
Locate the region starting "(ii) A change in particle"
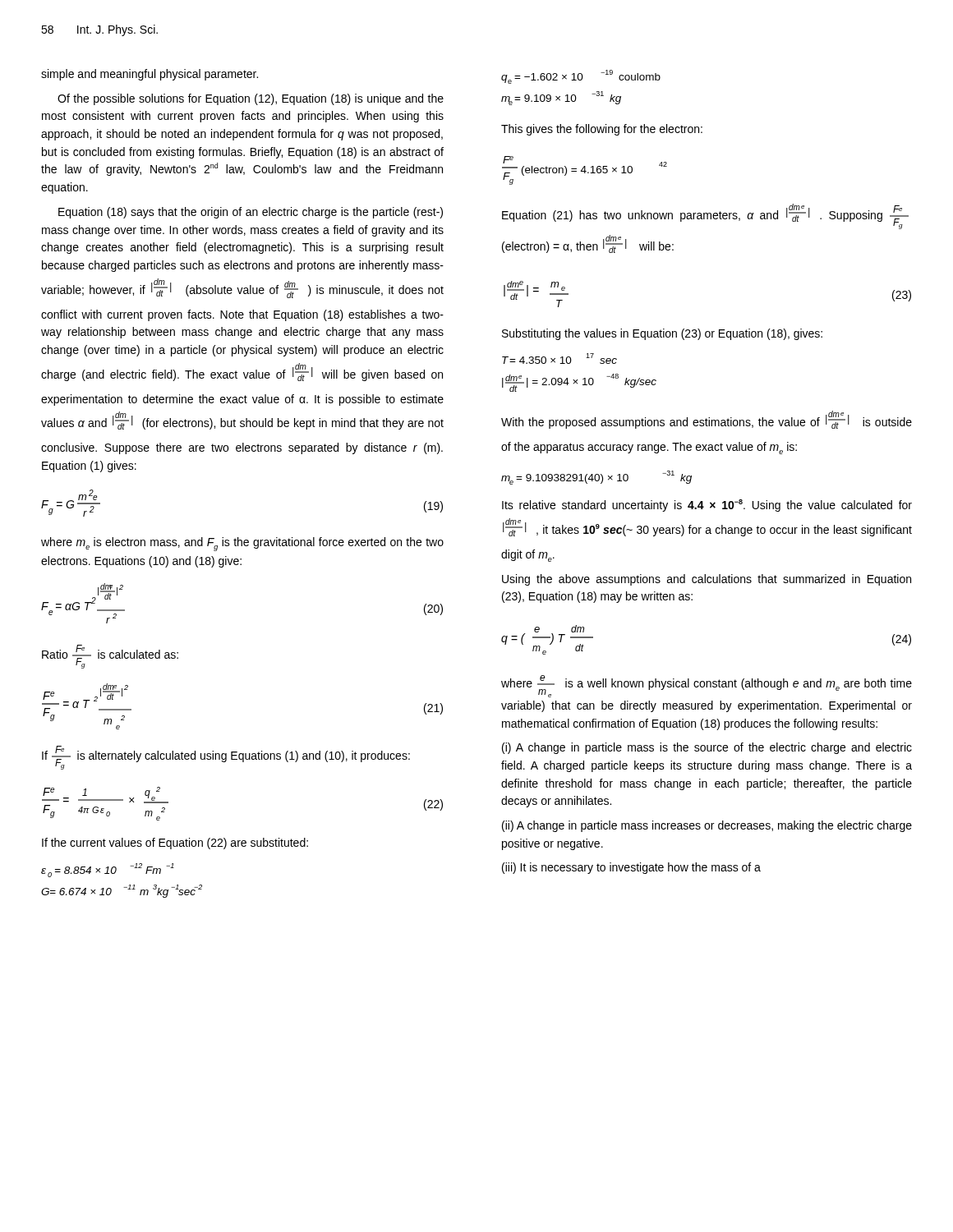(x=707, y=835)
